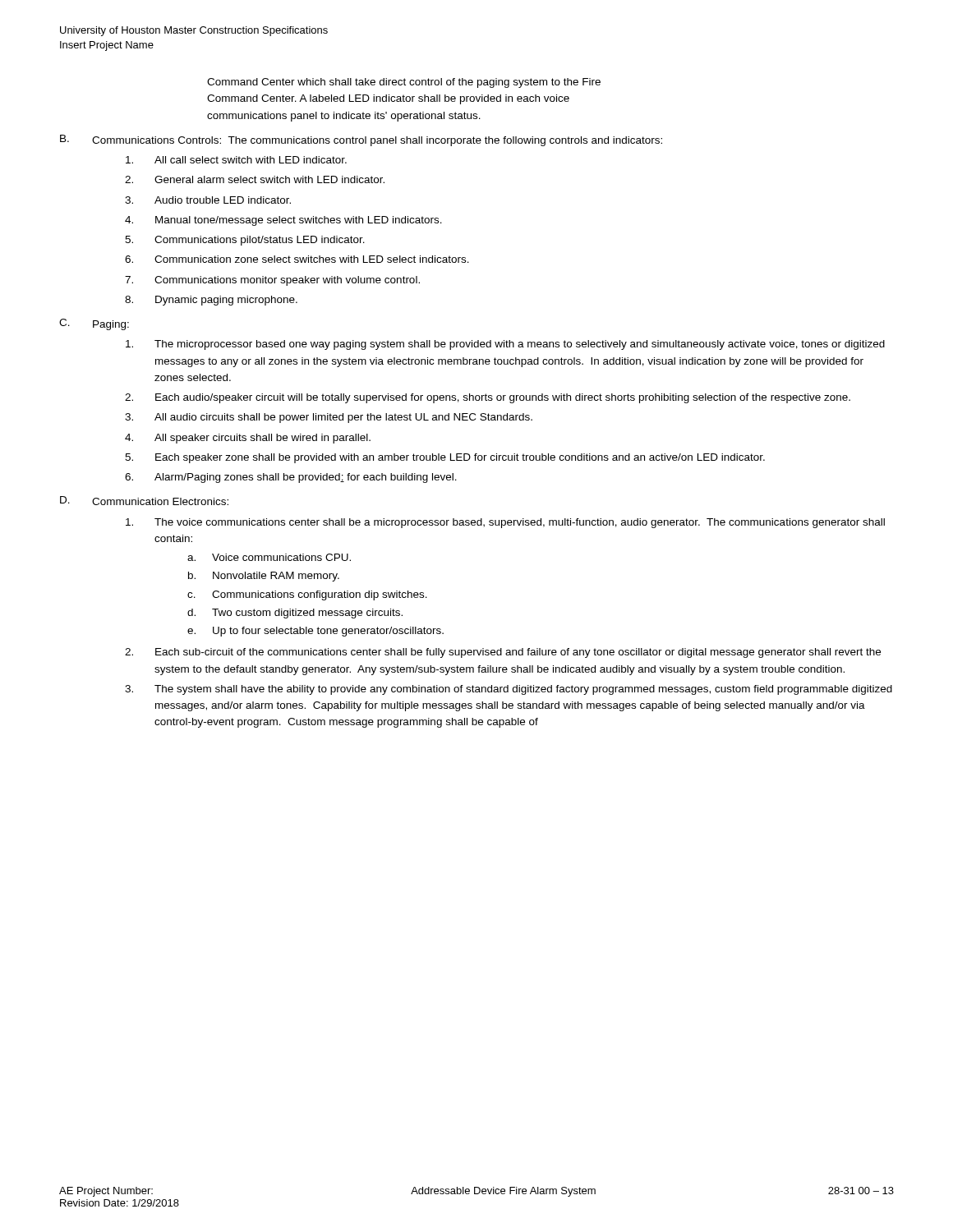Find the text block starting "B. Communications Controls: The communications control panel"

(x=361, y=140)
